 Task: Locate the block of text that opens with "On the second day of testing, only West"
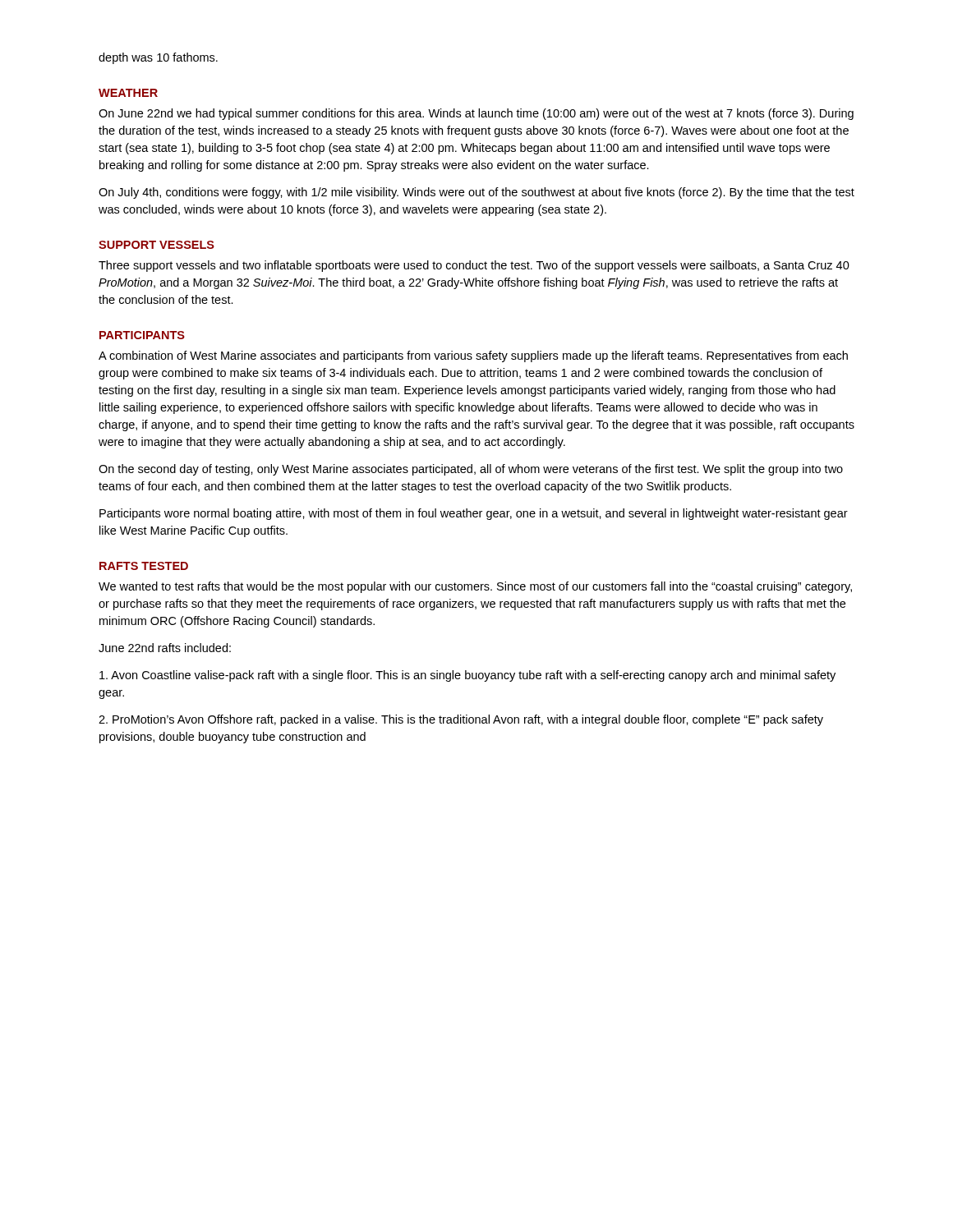pos(476,478)
